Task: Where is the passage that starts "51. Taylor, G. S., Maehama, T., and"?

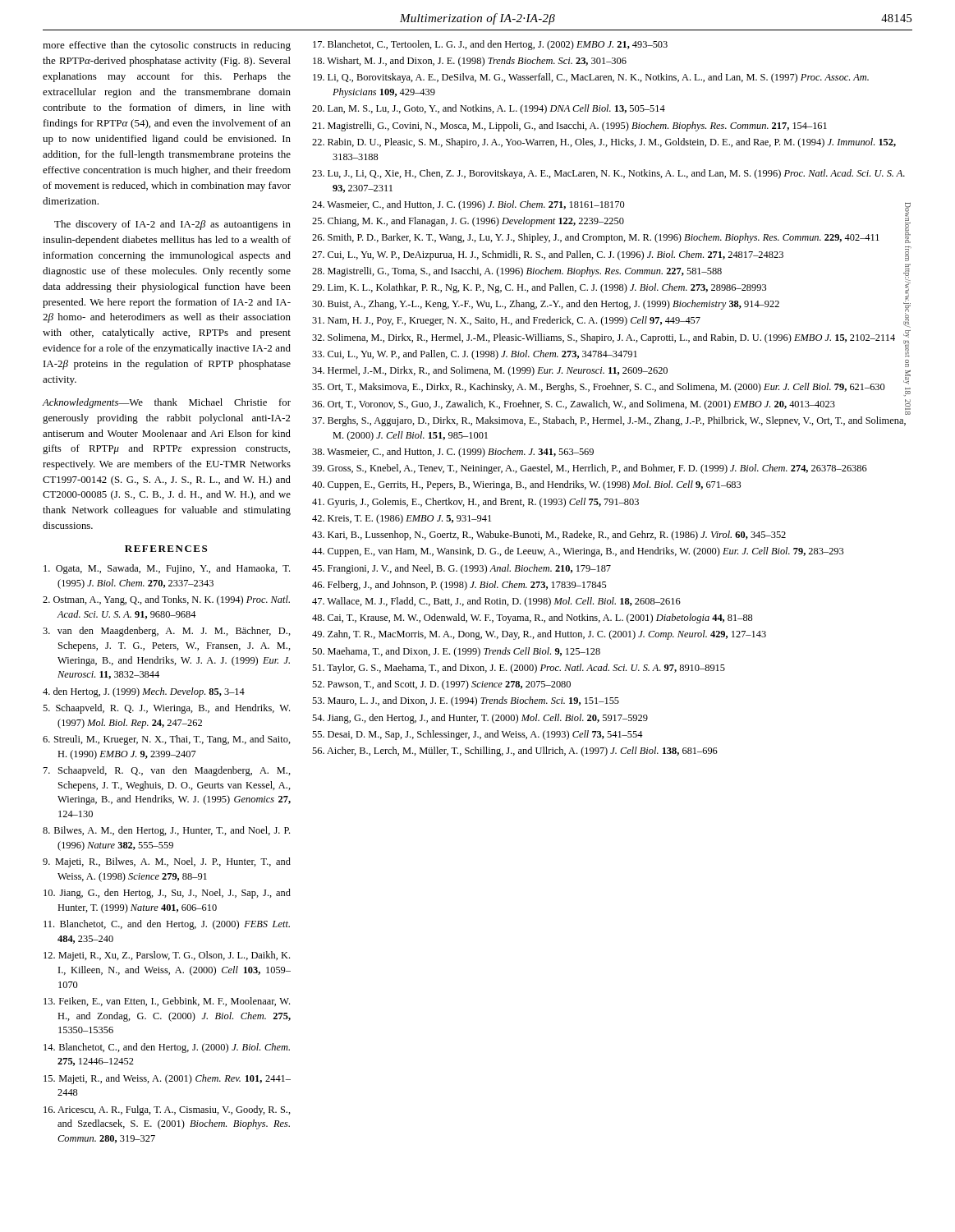Action: point(519,668)
